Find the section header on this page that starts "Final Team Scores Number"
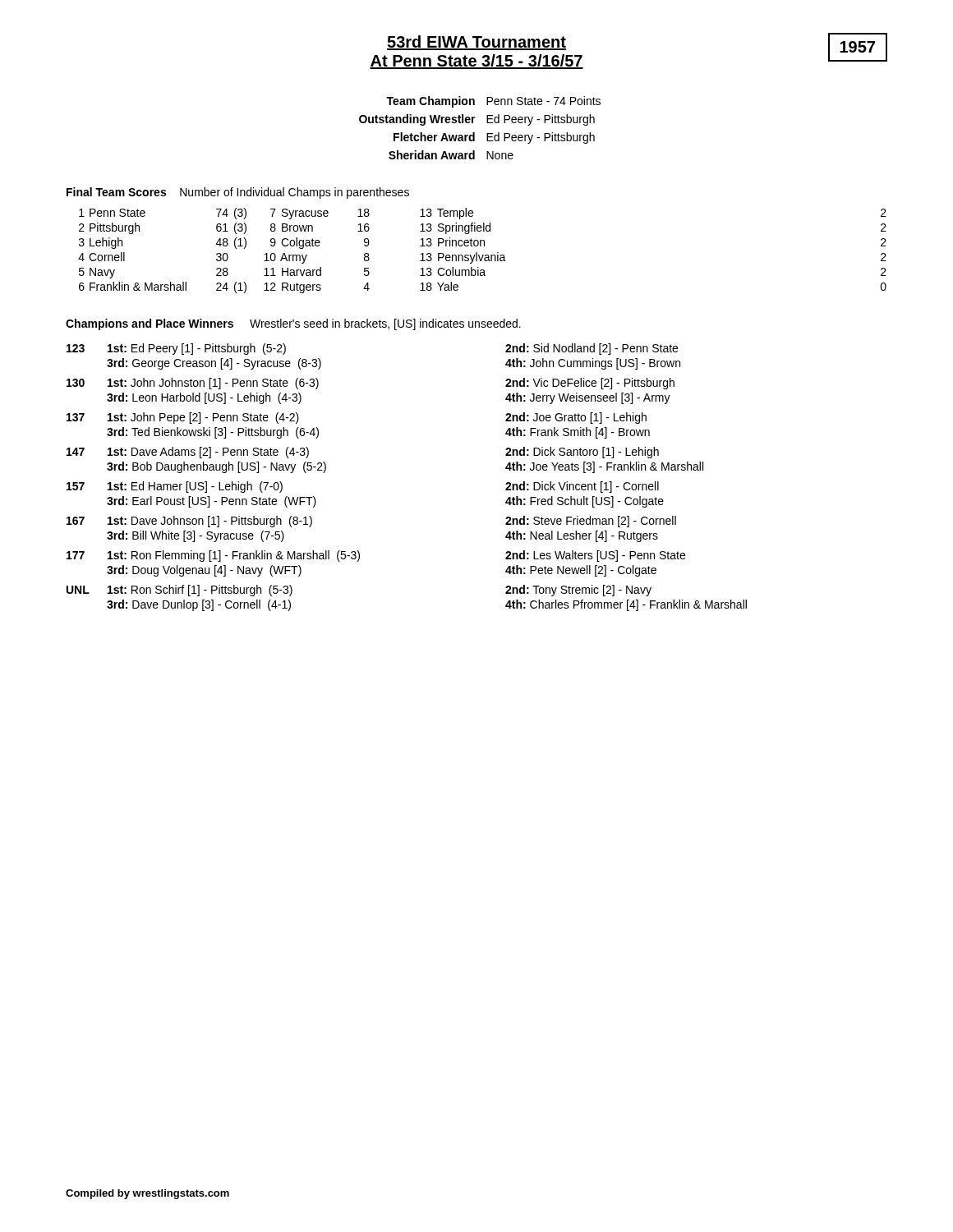 238,192
